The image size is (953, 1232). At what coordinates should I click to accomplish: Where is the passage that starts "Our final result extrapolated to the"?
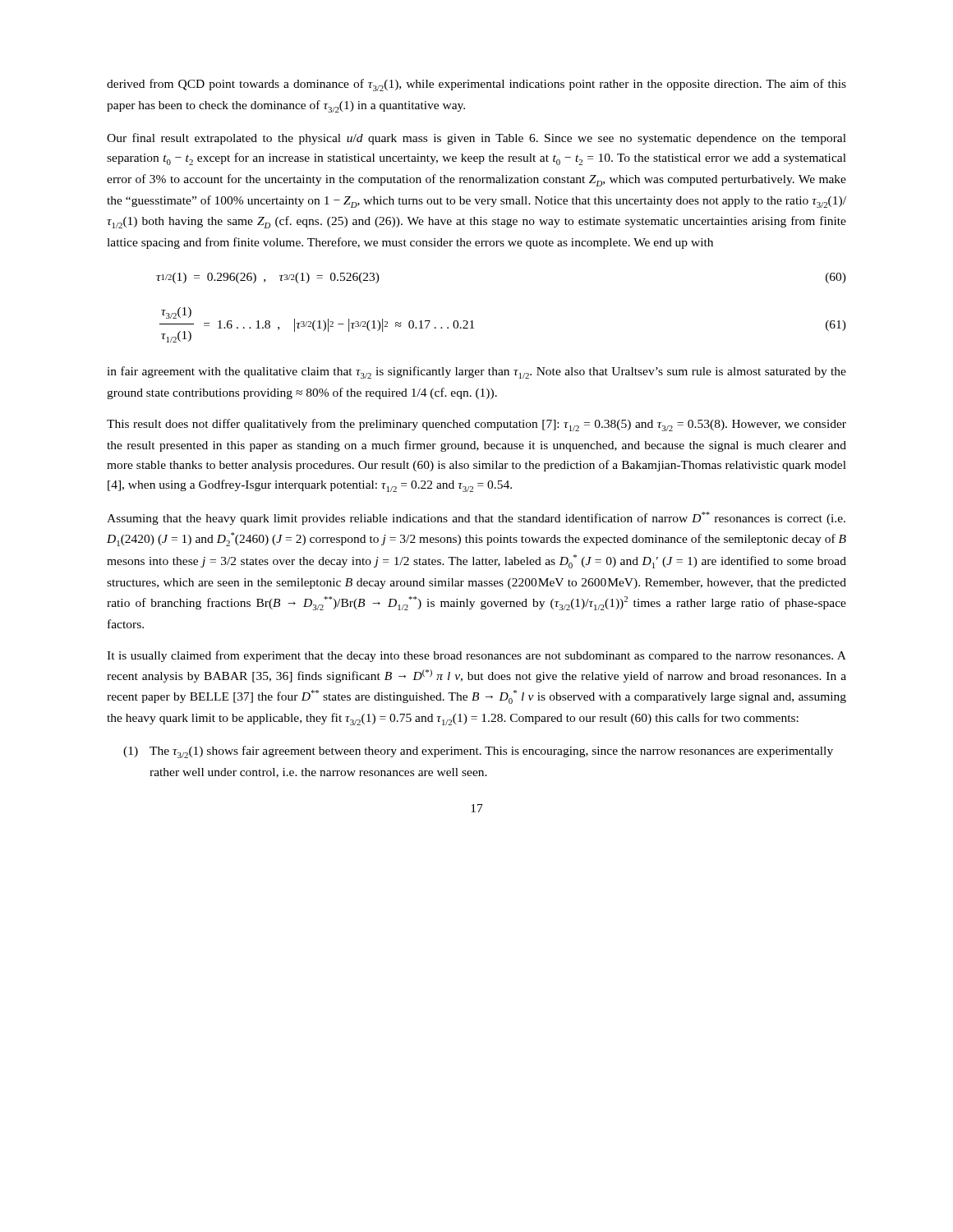coord(476,190)
